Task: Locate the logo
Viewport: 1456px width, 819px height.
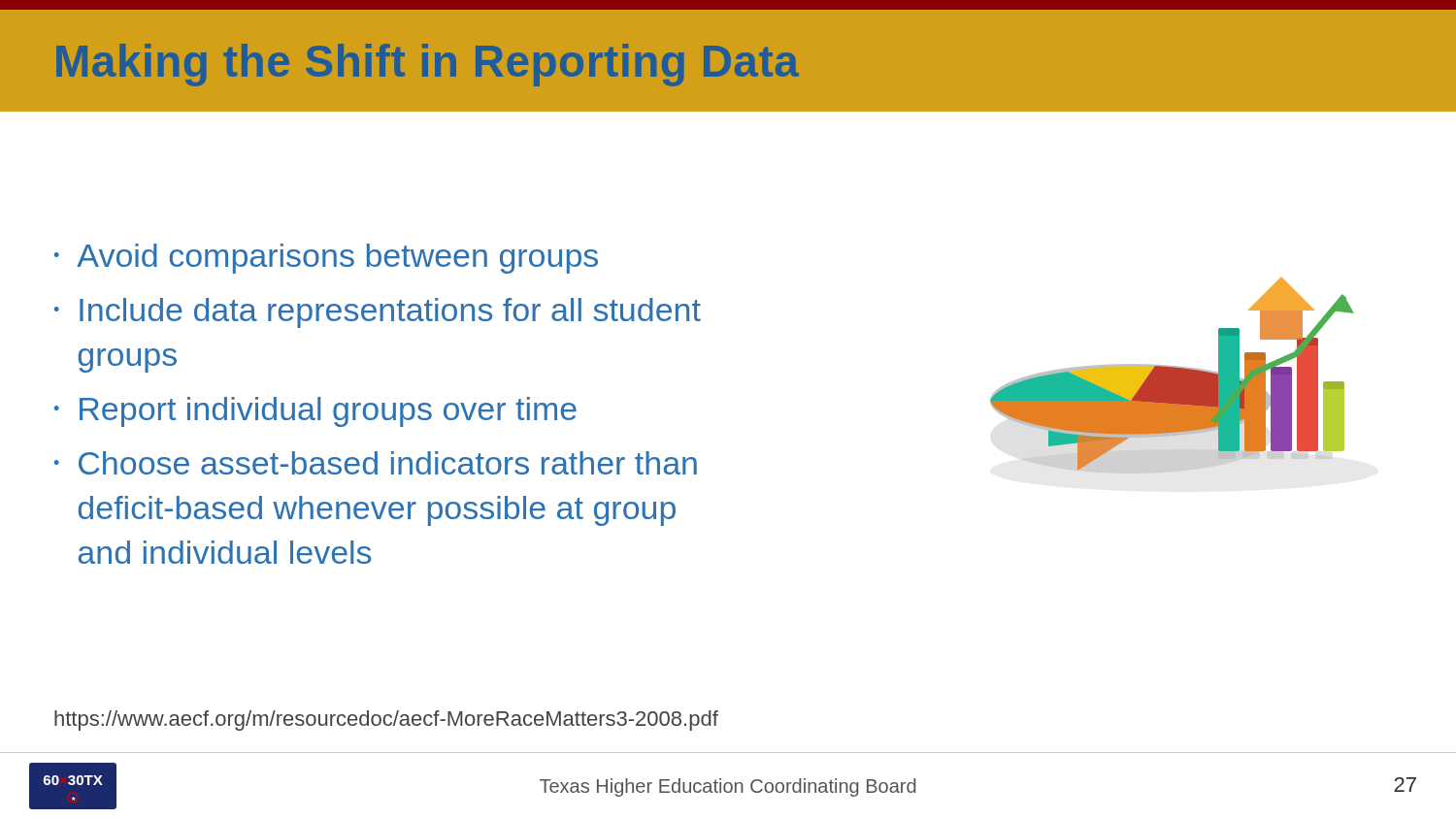Action: tap(73, 786)
